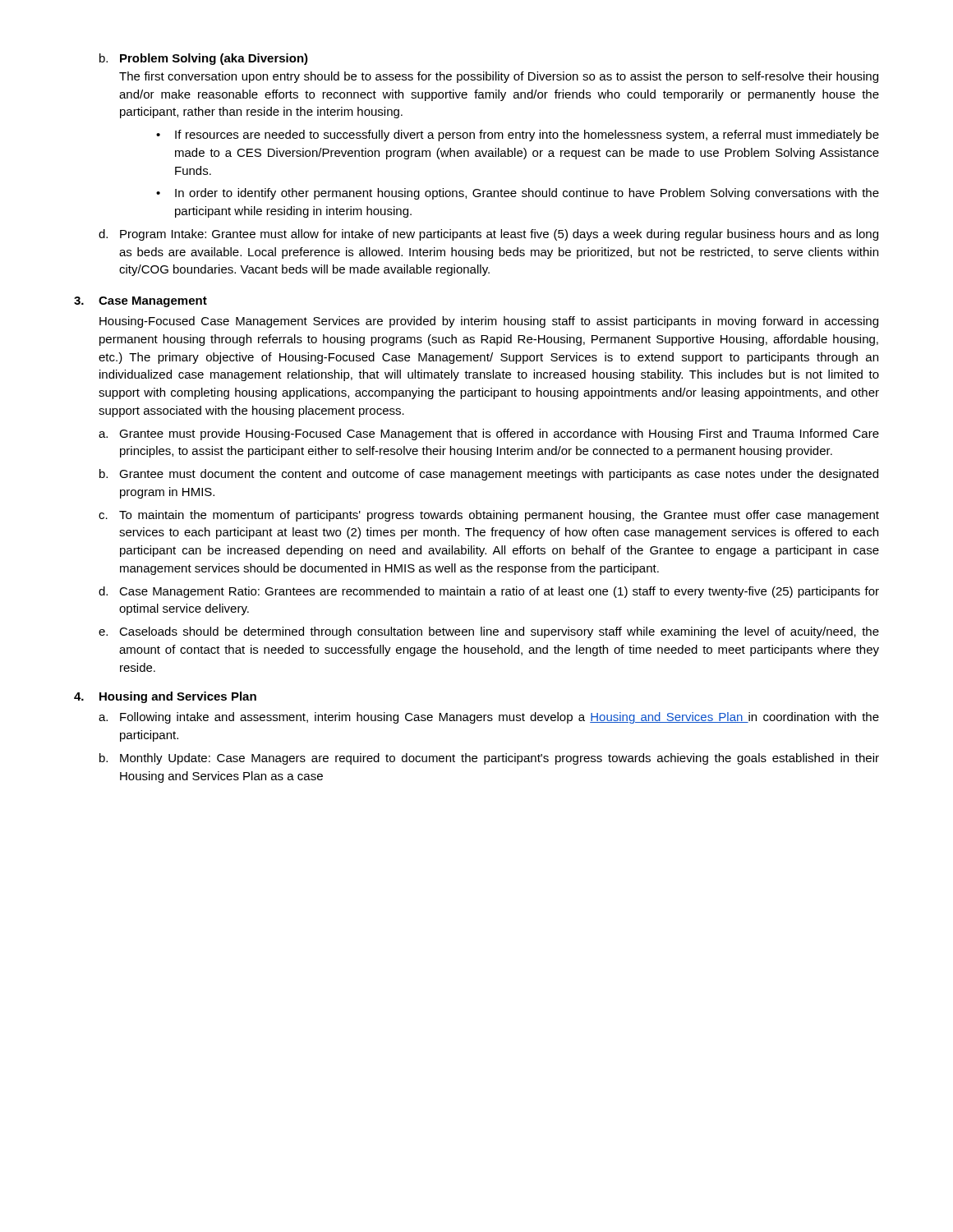
Task: Find the block starting "c. To maintain the"
Action: coord(489,541)
